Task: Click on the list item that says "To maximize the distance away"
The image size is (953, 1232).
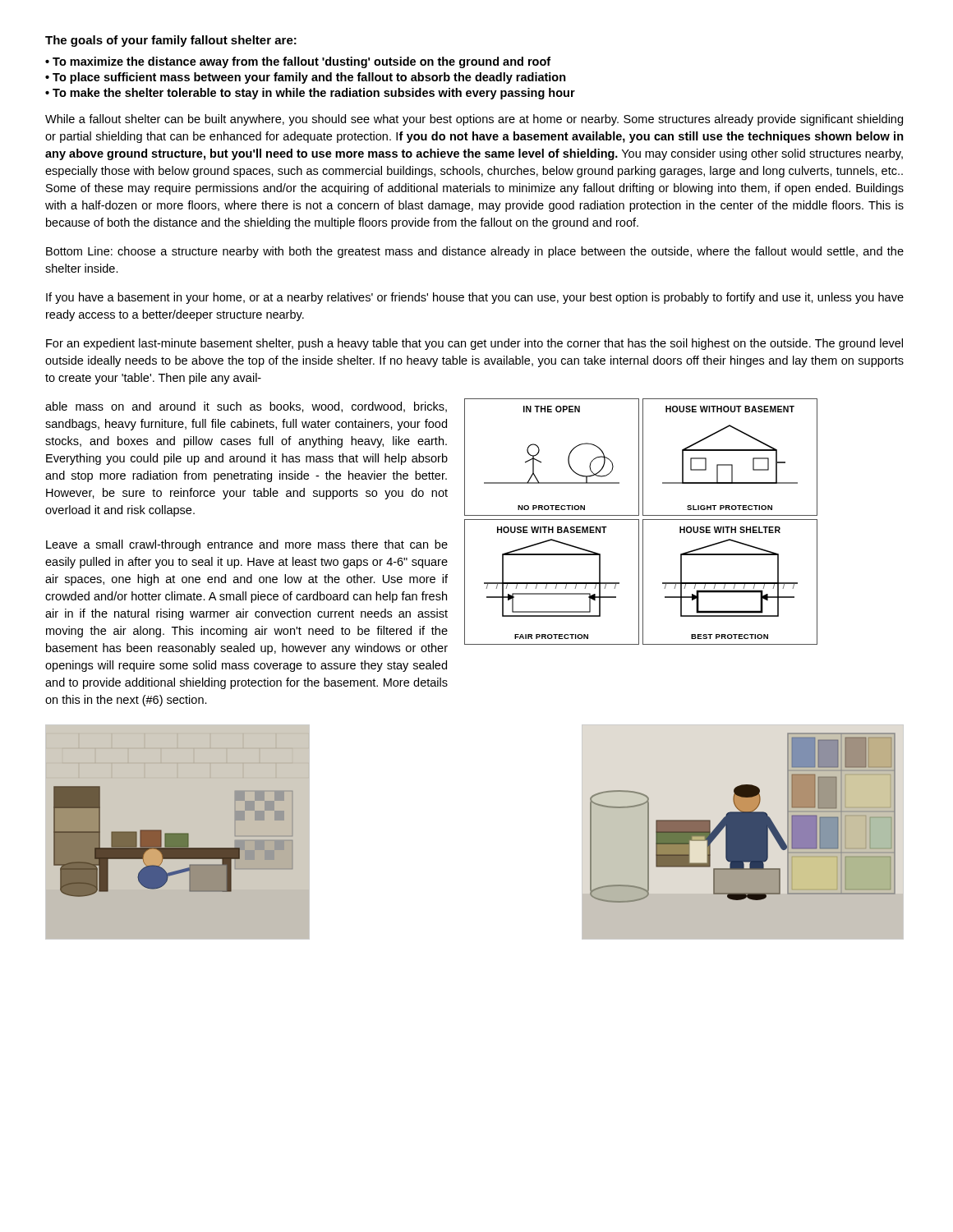Action: [x=302, y=62]
